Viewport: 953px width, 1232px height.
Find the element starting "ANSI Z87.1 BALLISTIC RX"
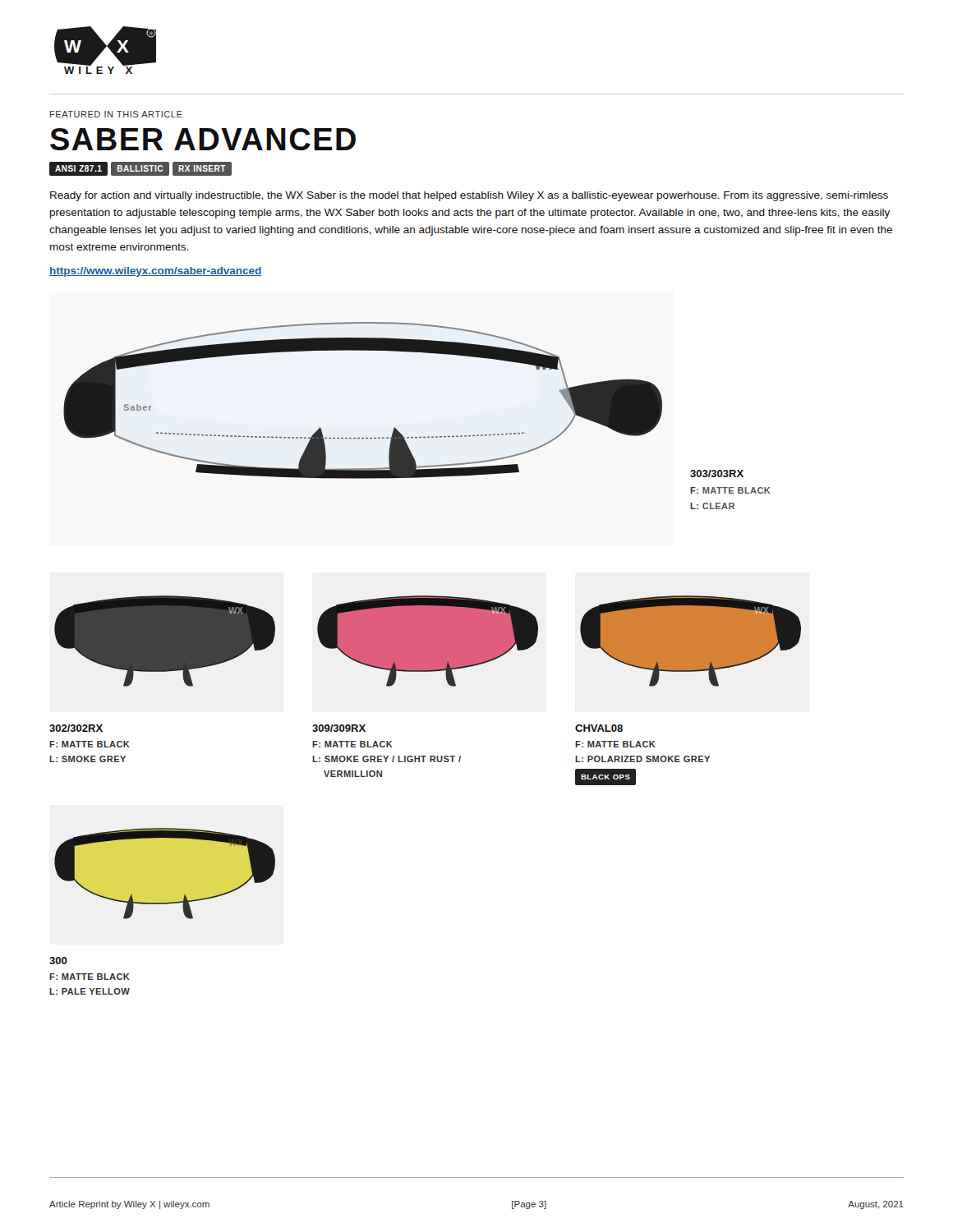pos(140,169)
